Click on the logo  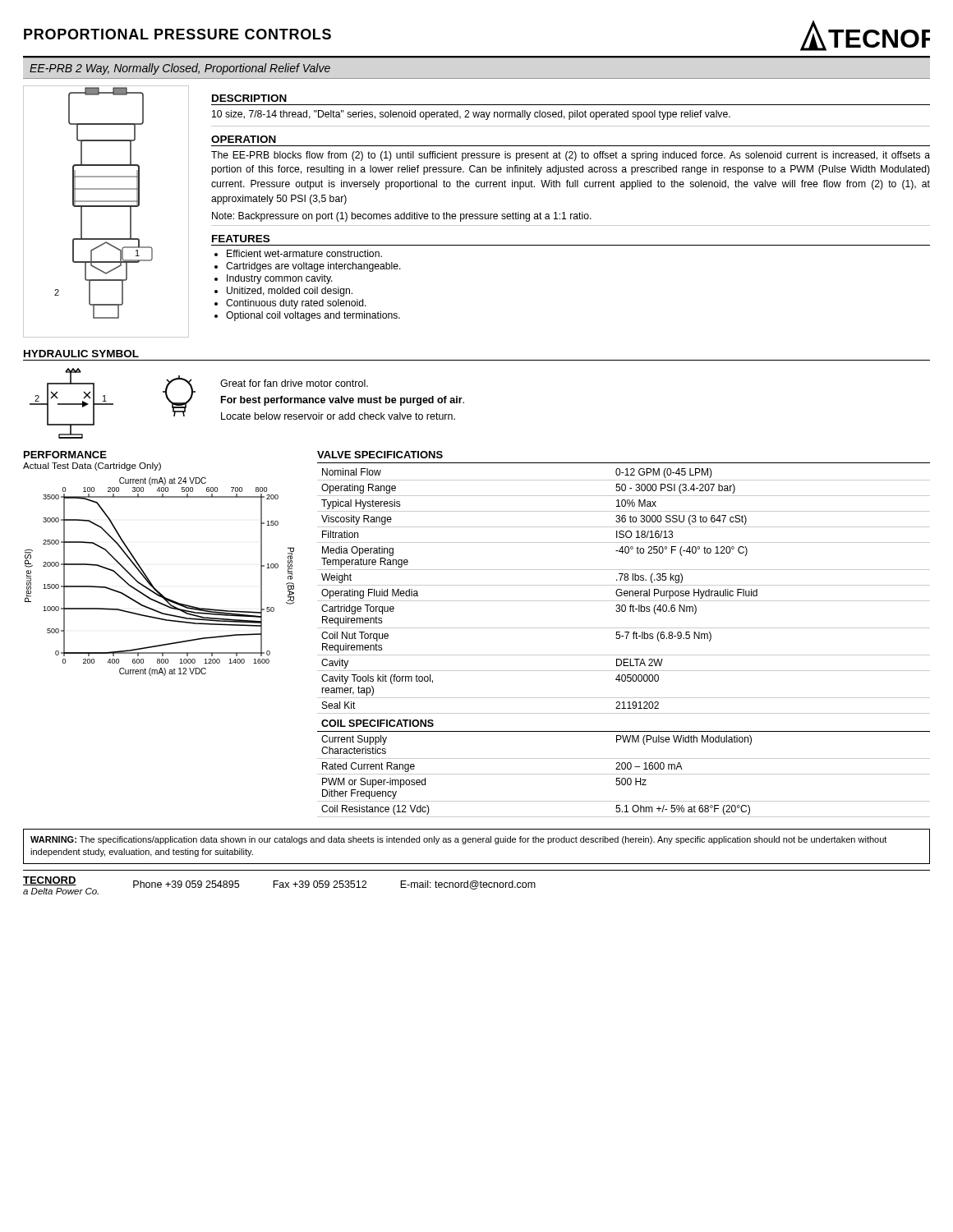tap(860, 34)
